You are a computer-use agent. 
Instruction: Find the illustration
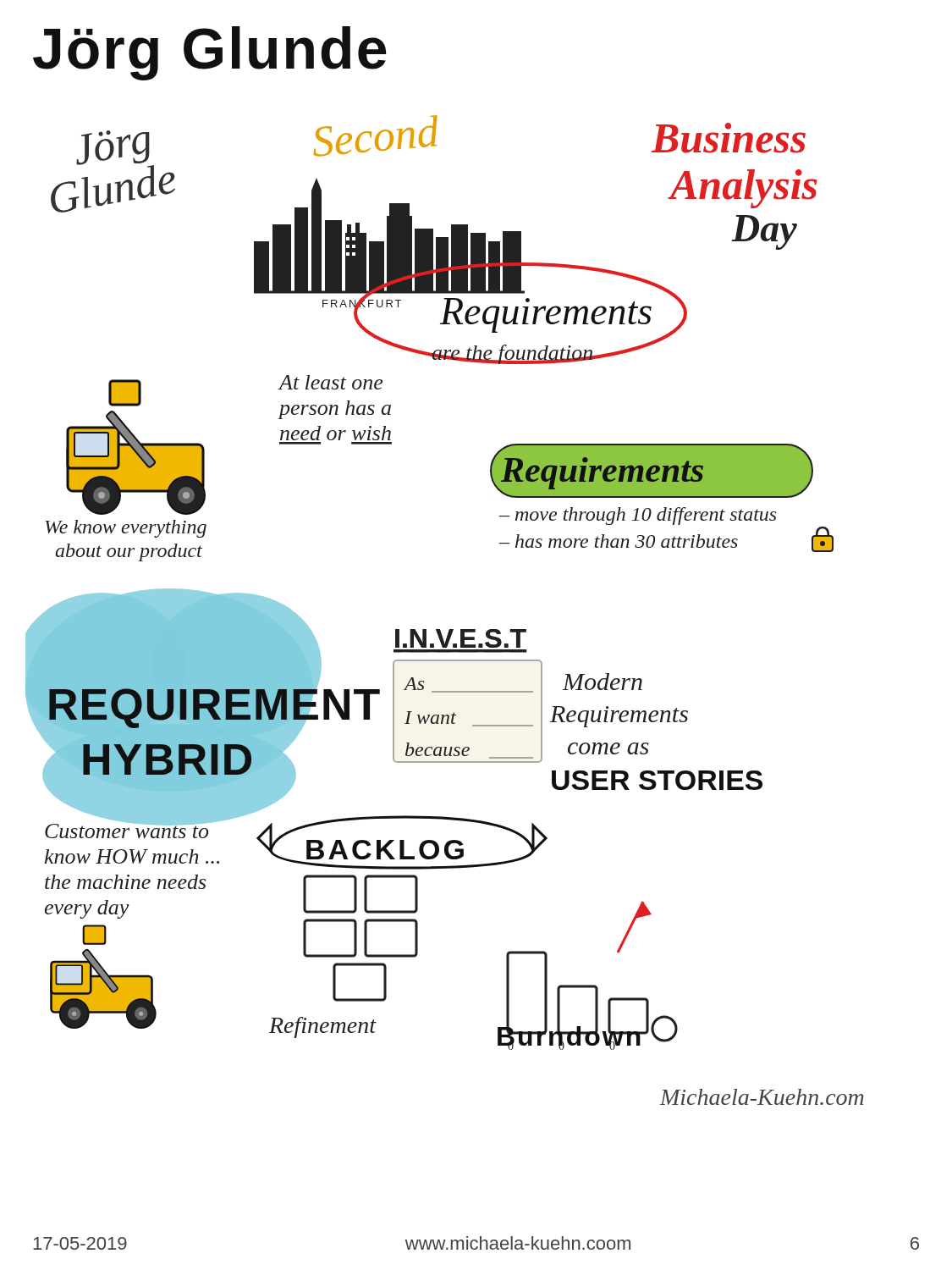click(476, 660)
